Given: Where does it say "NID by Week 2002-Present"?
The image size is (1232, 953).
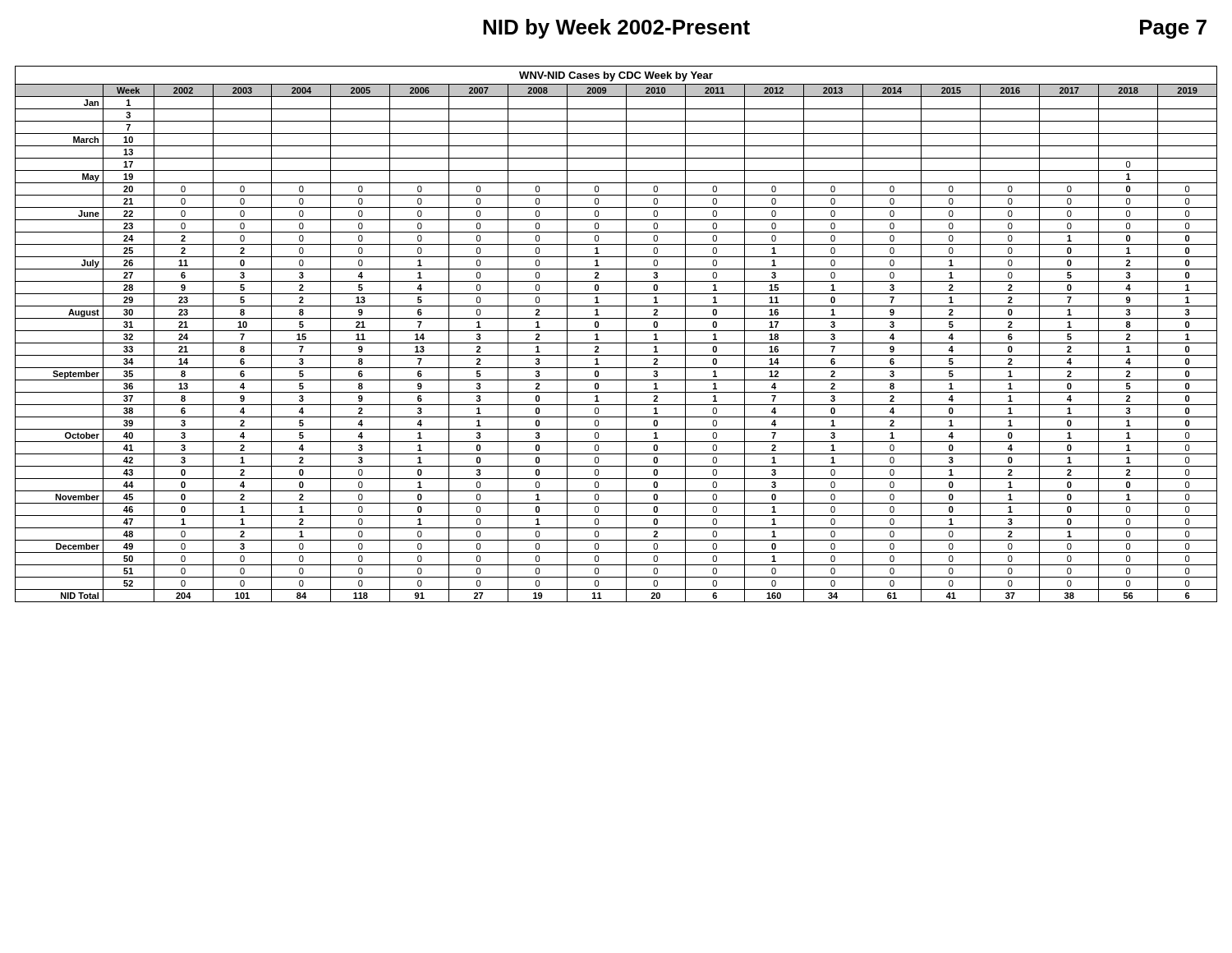Looking at the screenshot, I should pyautogui.click(x=616, y=27).
